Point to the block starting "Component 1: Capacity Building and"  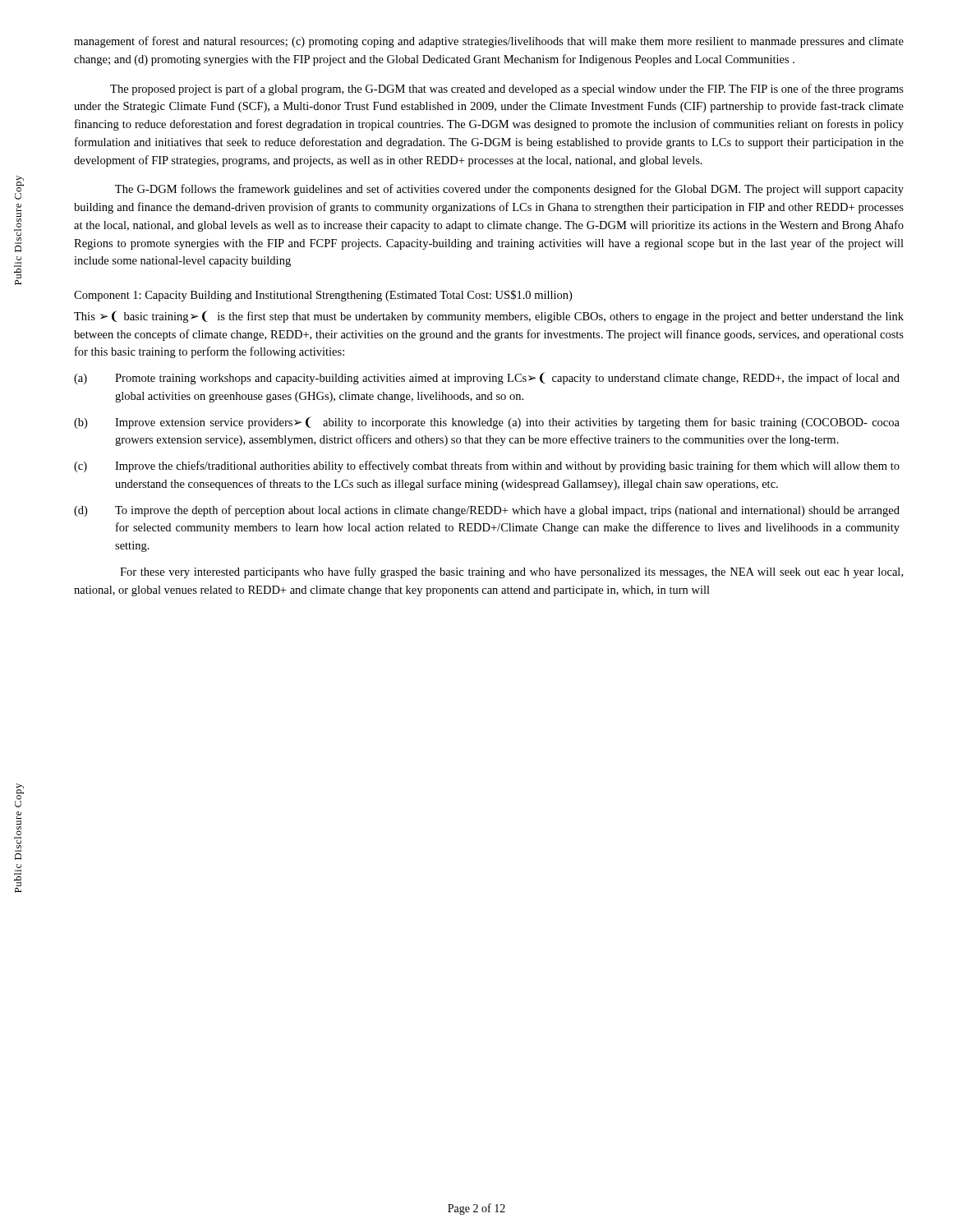(x=323, y=295)
